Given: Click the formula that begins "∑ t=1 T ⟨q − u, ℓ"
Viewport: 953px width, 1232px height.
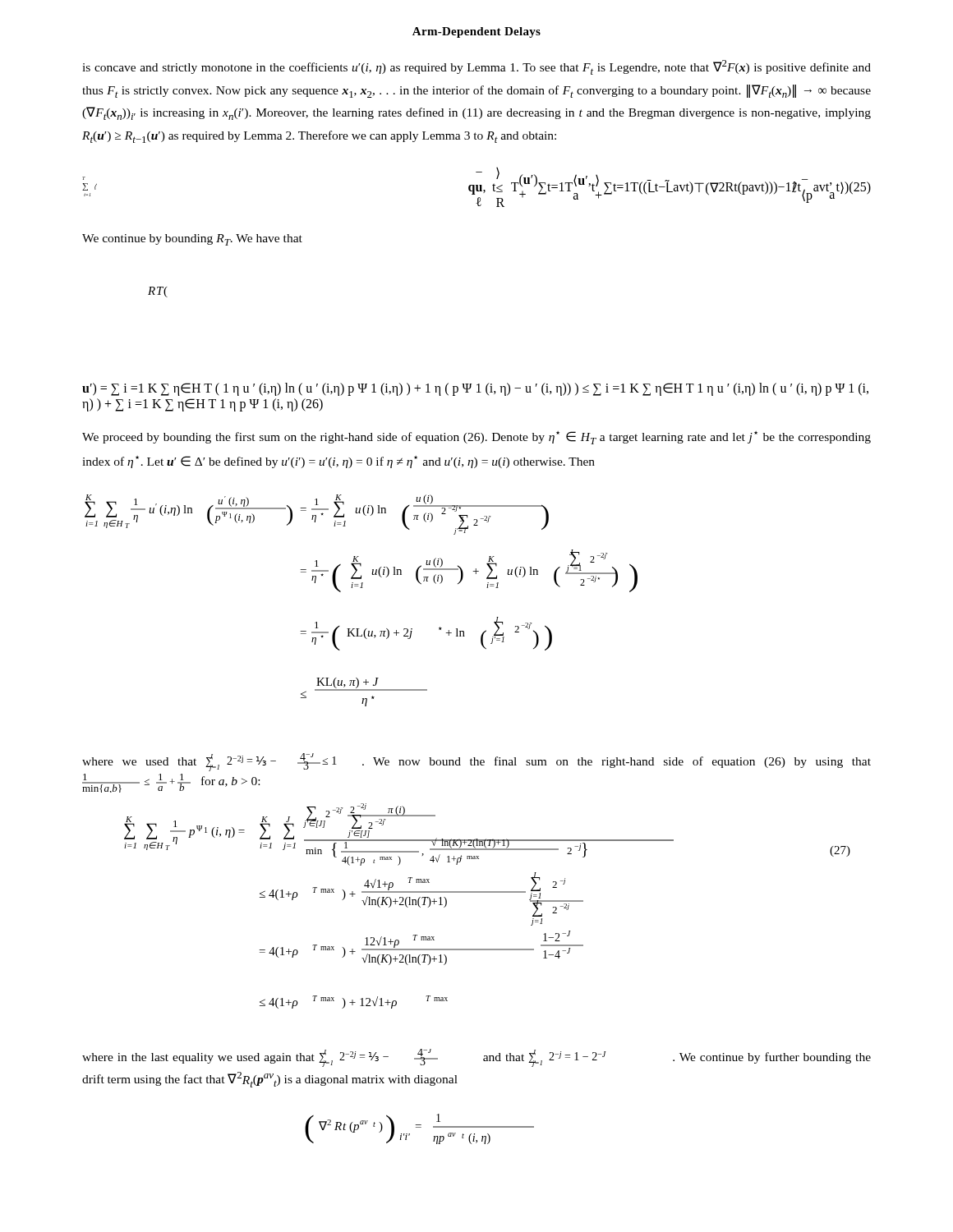Looking at the screenshot, I should tap(476, 187).
